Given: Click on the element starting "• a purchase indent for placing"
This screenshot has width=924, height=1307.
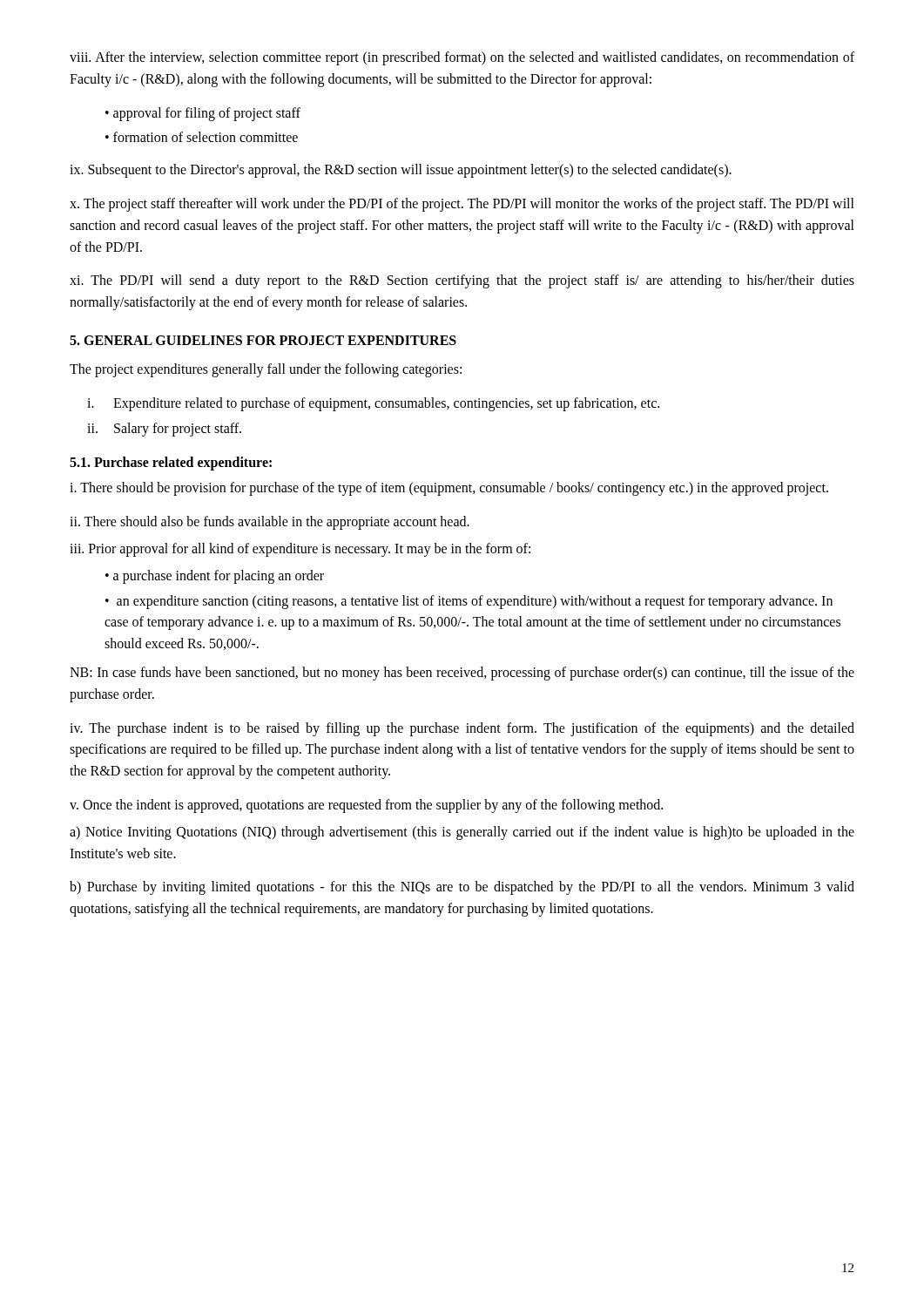Looking at the screenshot, I should pyautogui.click(x=214, y=575).
